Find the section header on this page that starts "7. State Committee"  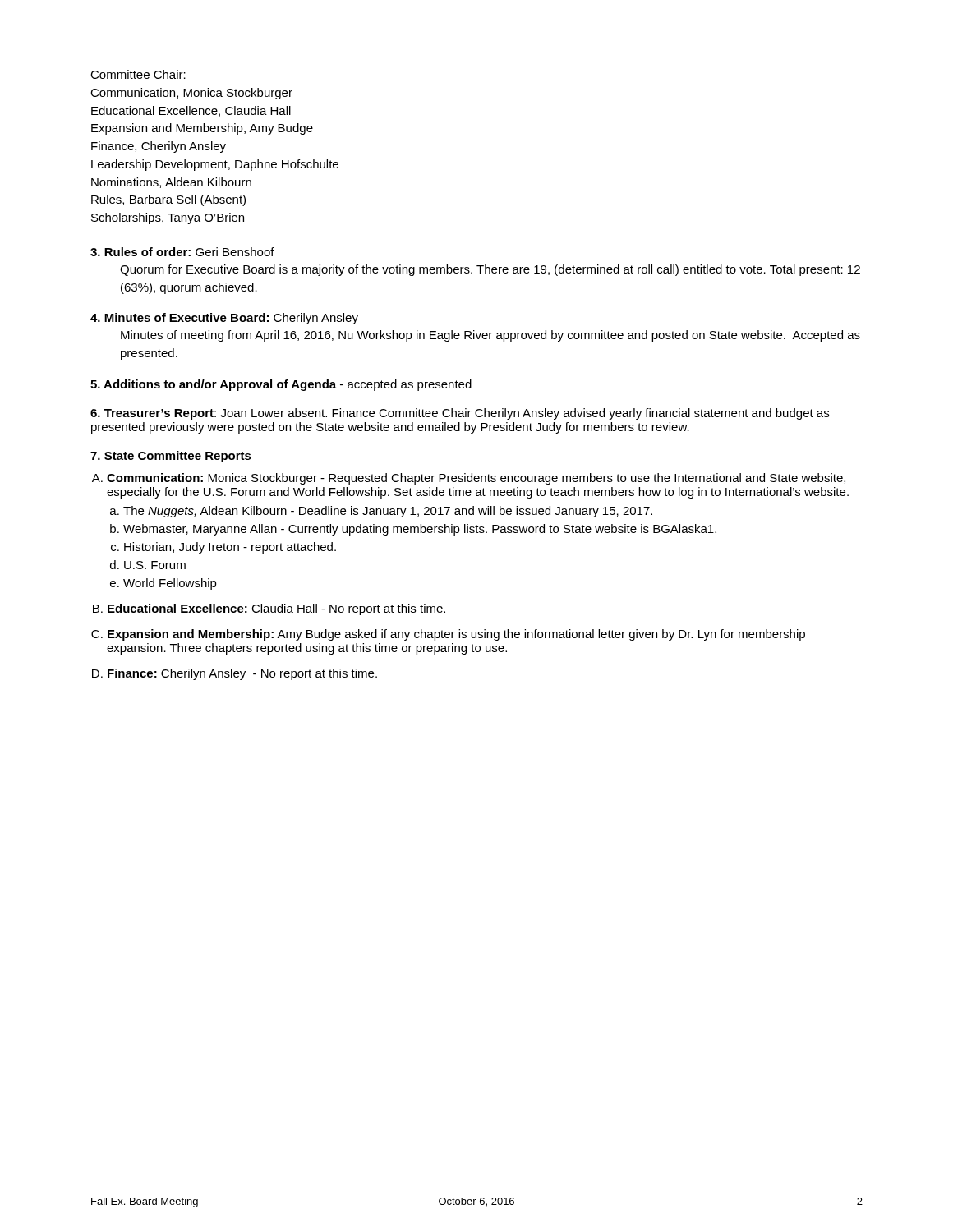[x=171, y=455]
